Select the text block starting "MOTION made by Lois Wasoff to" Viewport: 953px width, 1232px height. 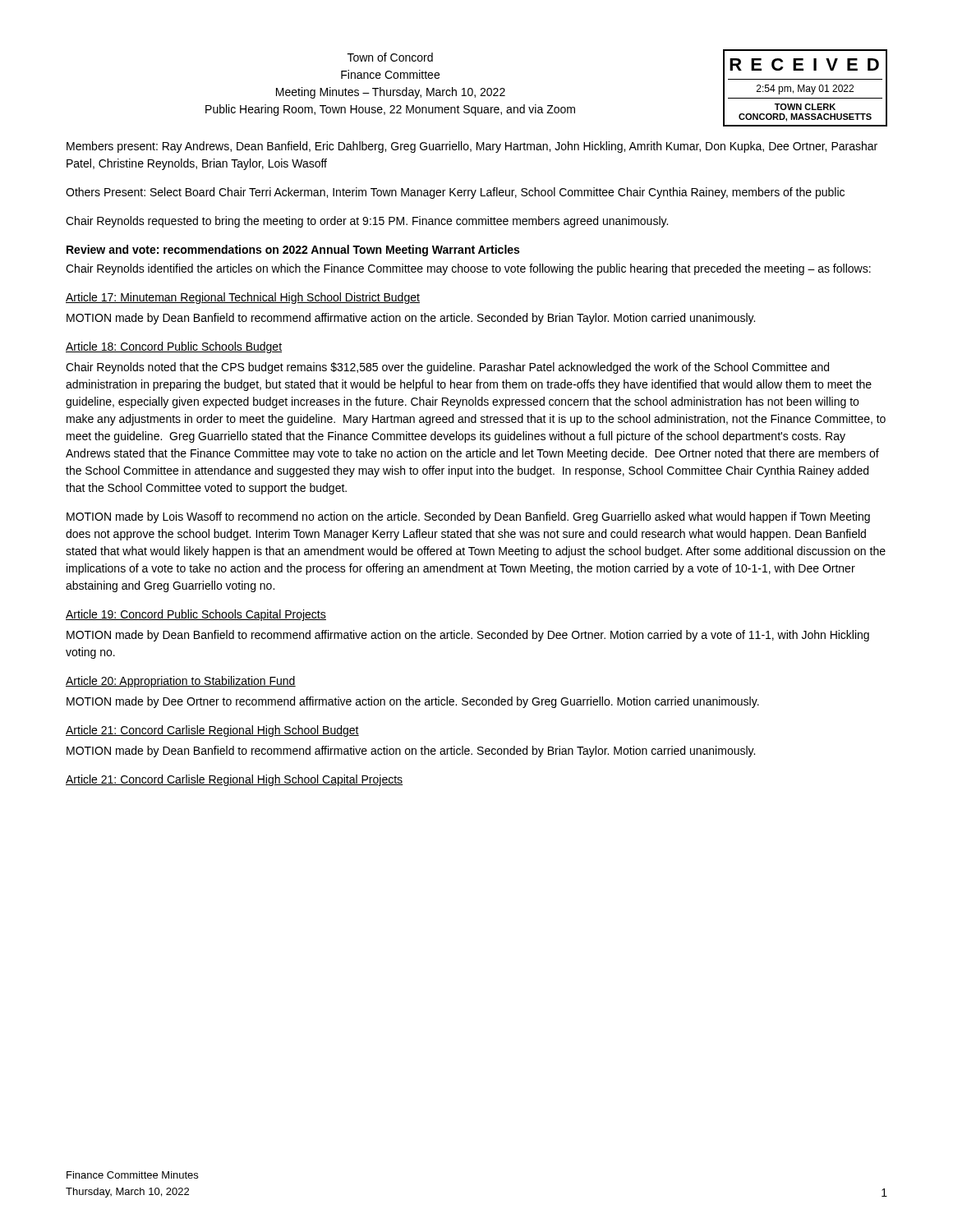coord(476,551)
